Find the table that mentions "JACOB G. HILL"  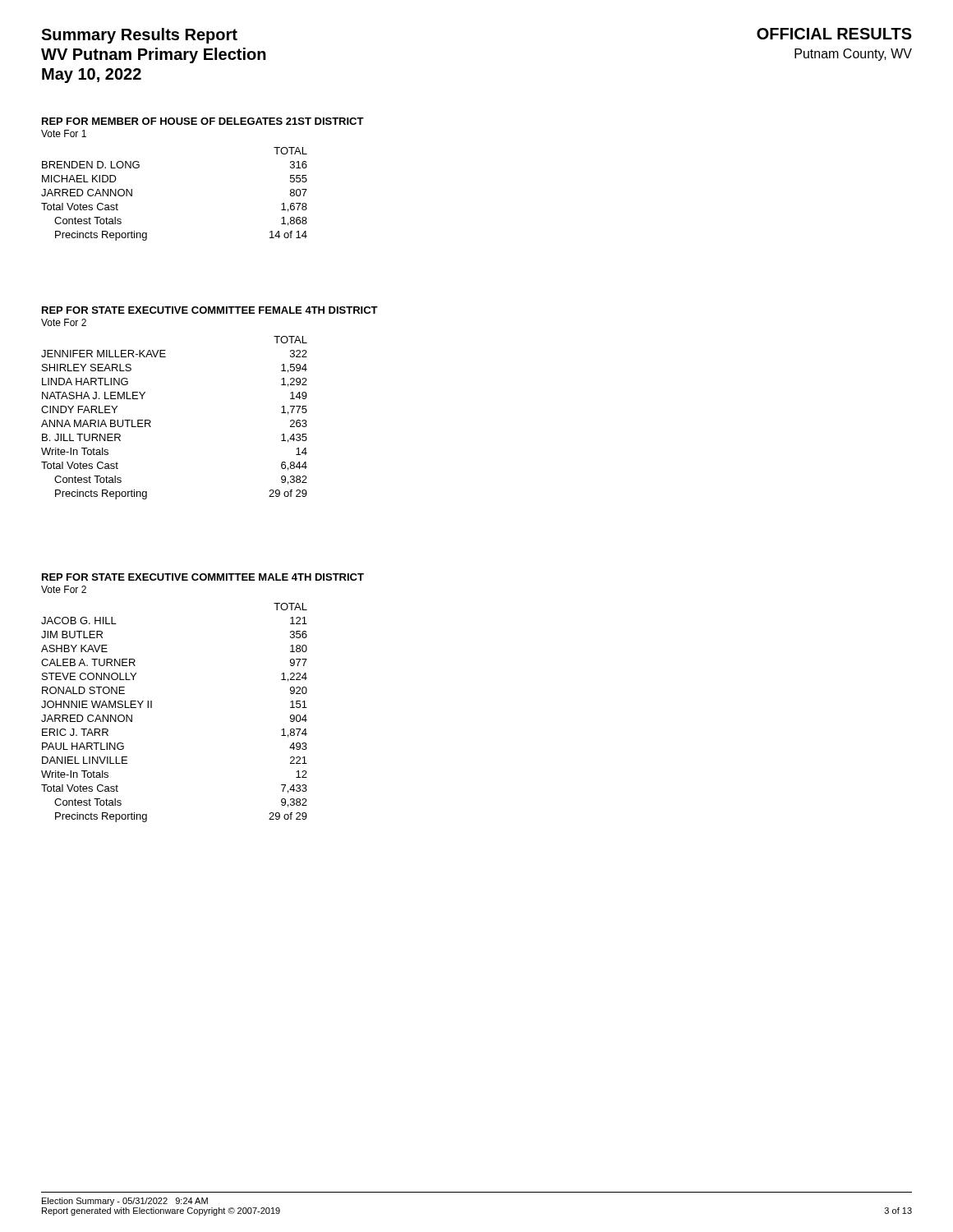click(177, 711)
